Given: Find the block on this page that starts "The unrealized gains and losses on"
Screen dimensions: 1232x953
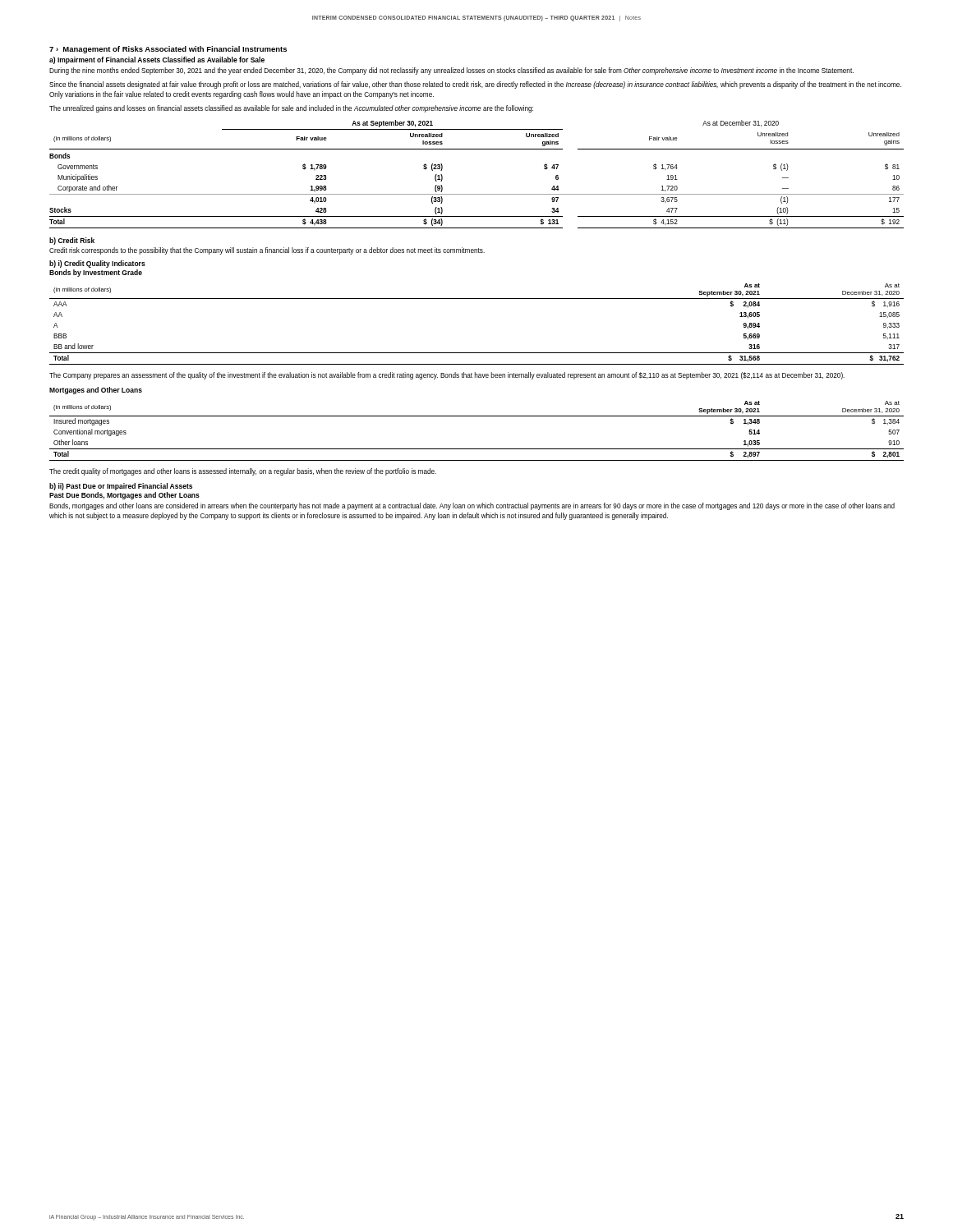Looking at the screenshot, I should click(292, 109).
